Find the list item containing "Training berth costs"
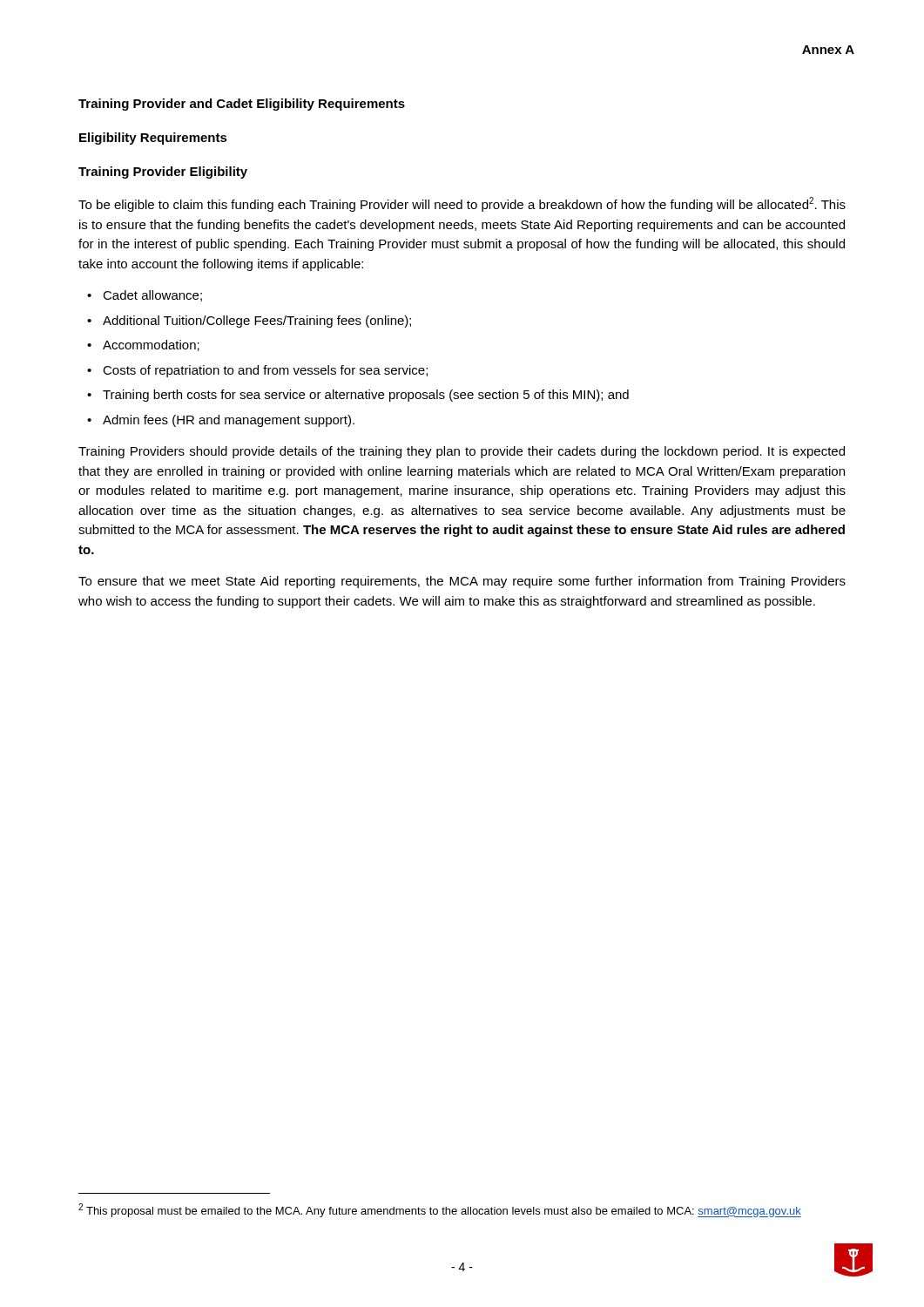 coord(366,394)
